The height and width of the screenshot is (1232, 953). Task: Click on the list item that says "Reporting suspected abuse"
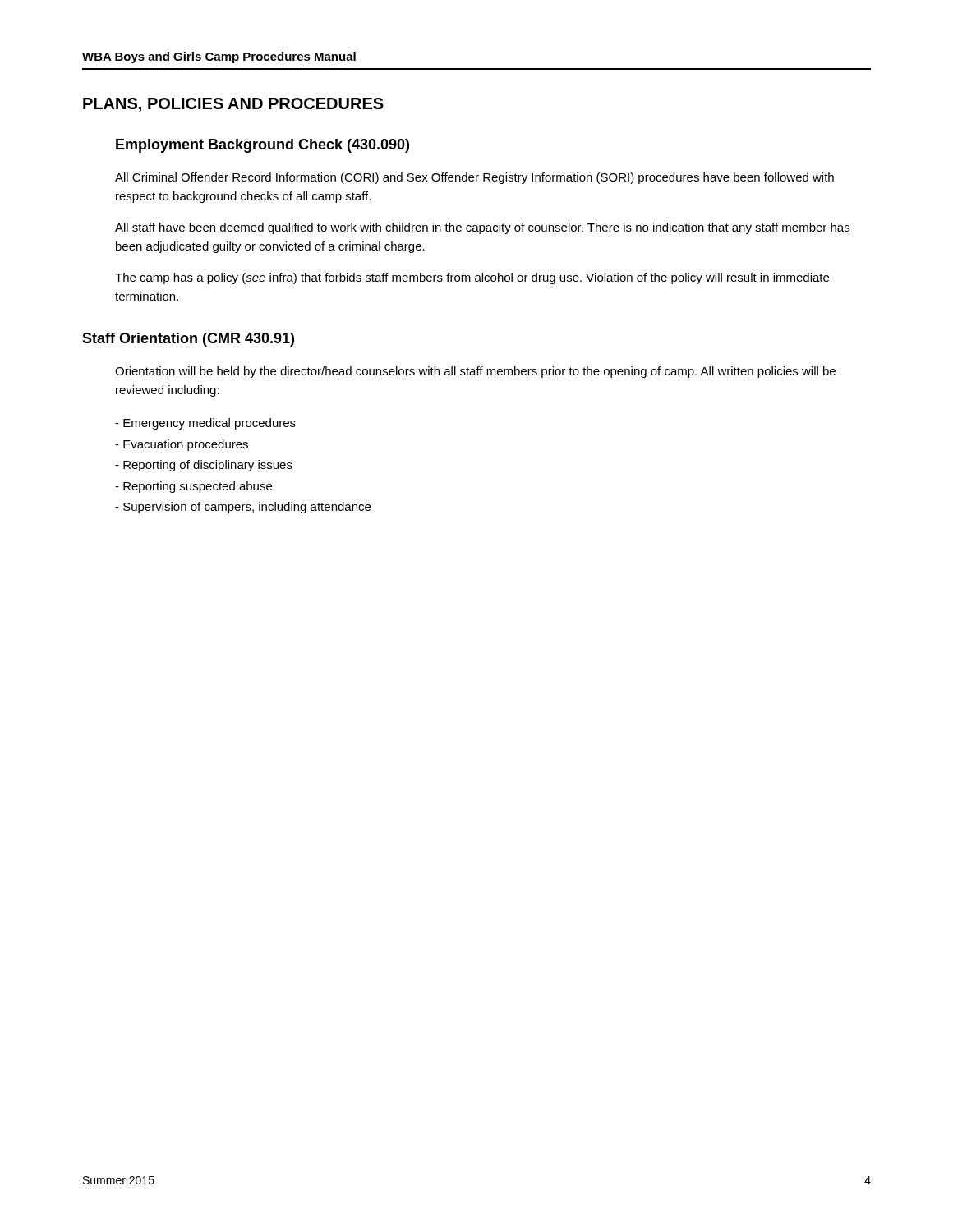[x=194, y=485]
